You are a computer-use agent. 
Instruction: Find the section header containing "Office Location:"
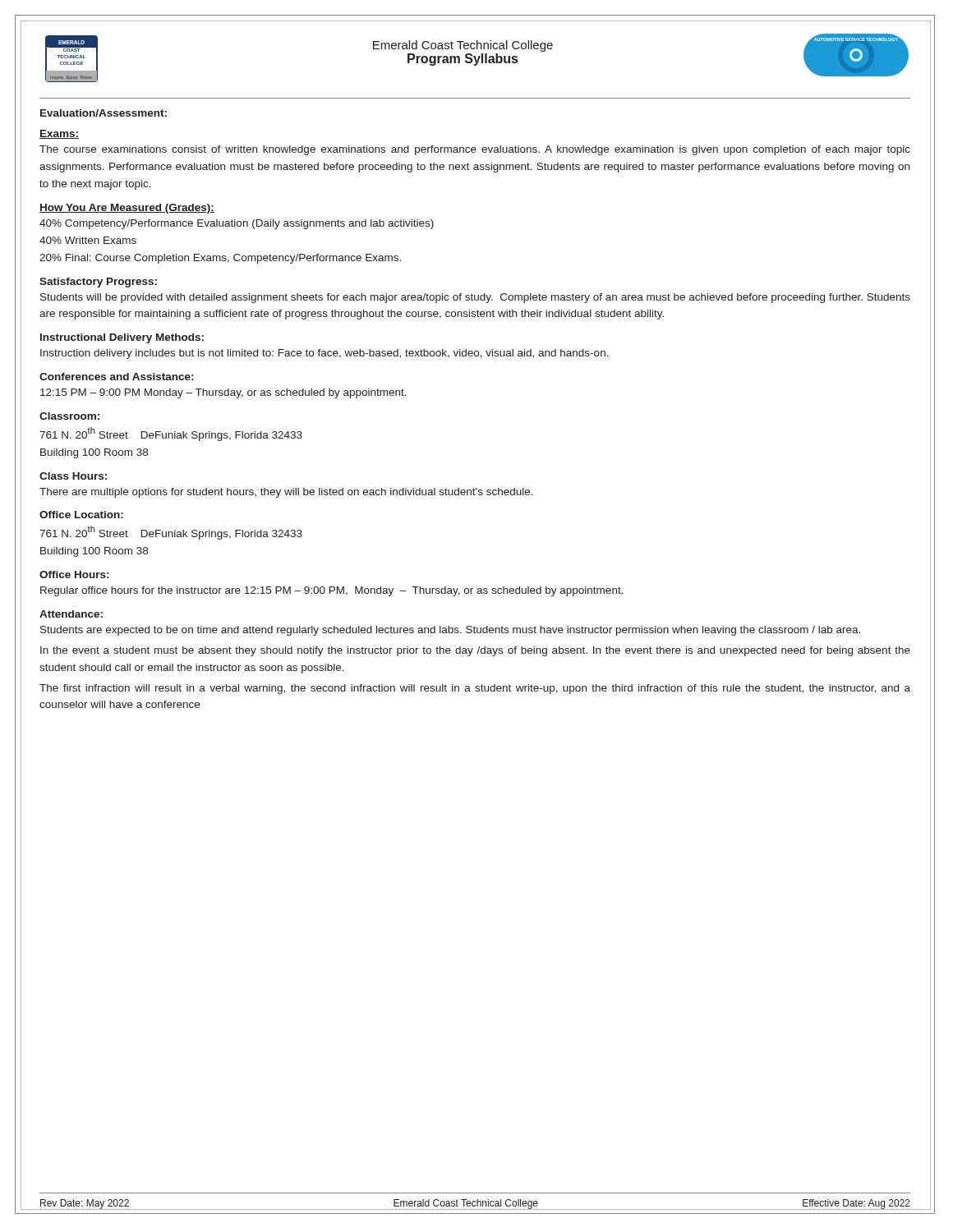[x=81, y=515]
